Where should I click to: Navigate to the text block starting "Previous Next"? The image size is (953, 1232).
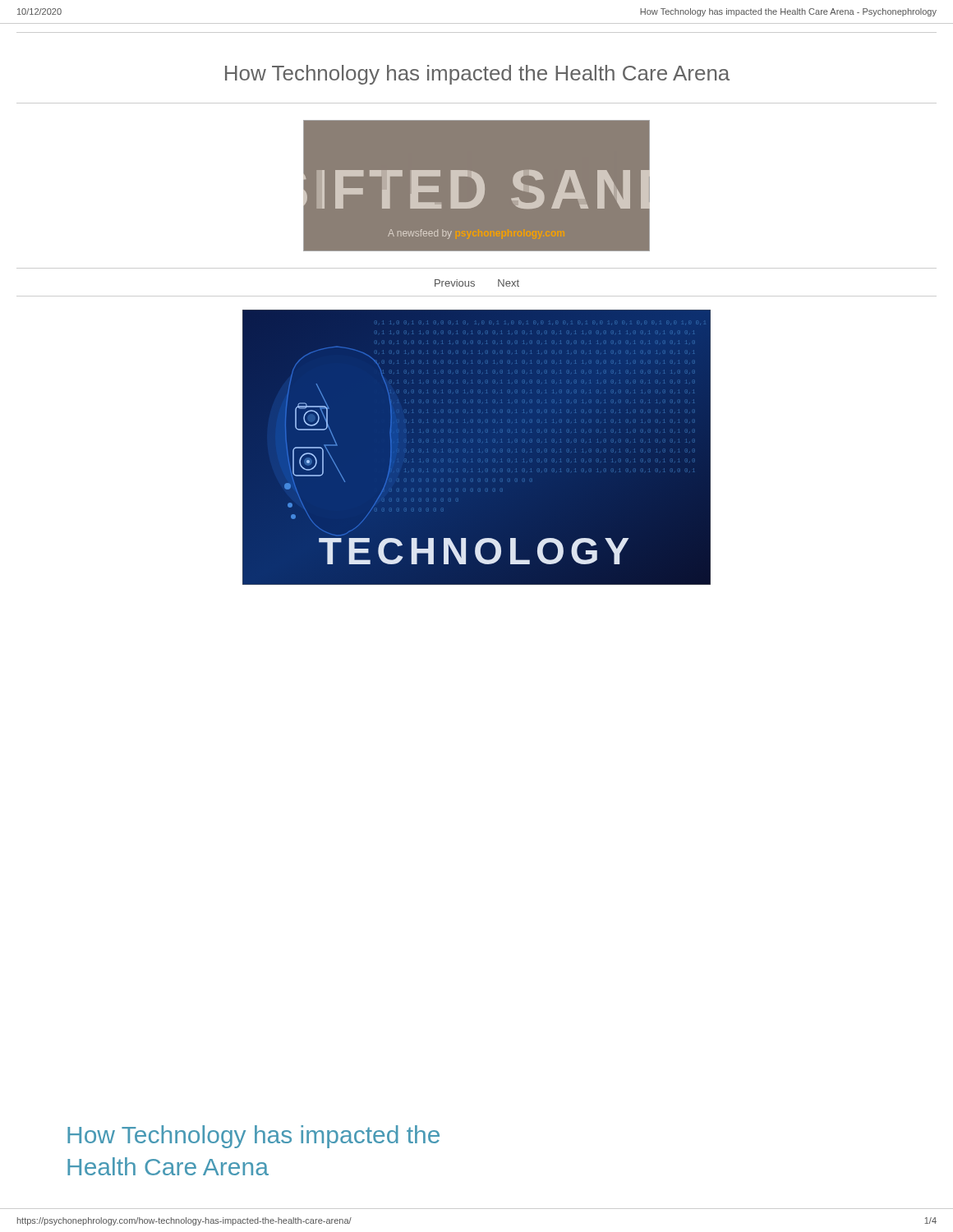pos(476,283)
